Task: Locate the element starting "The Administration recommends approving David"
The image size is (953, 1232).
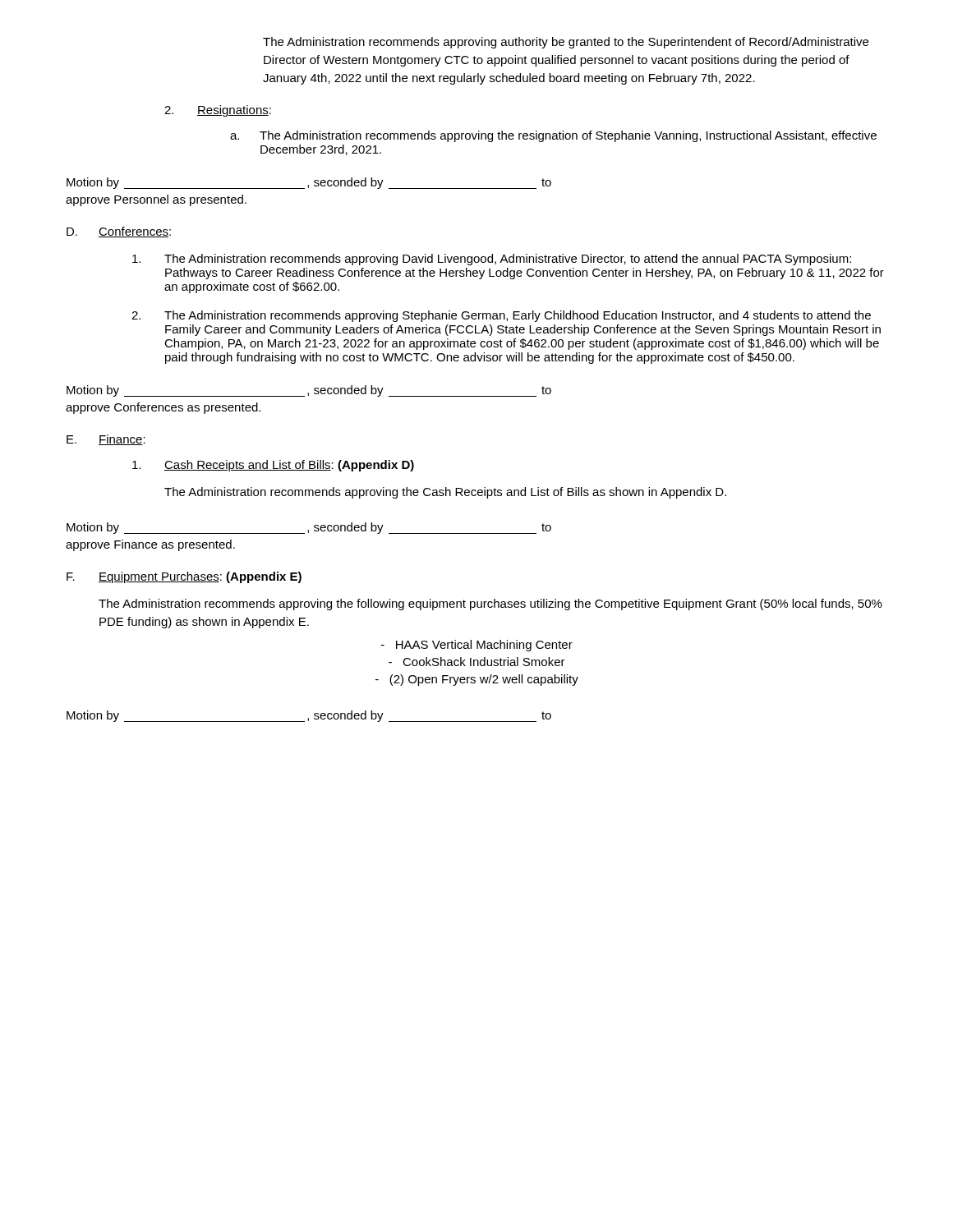Action: point(509,273)
